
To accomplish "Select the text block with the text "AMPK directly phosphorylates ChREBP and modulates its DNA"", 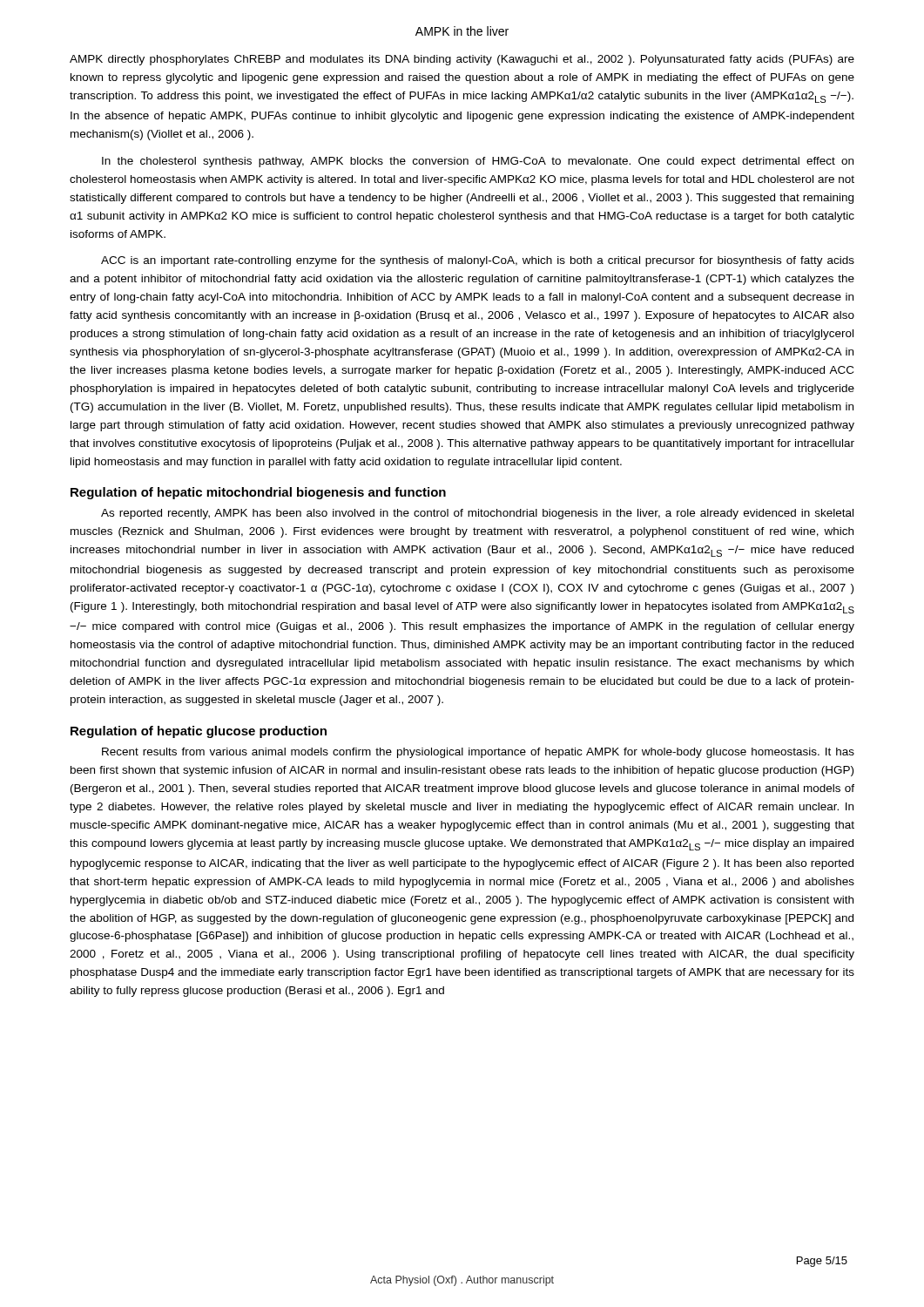I will click(462, 96).
